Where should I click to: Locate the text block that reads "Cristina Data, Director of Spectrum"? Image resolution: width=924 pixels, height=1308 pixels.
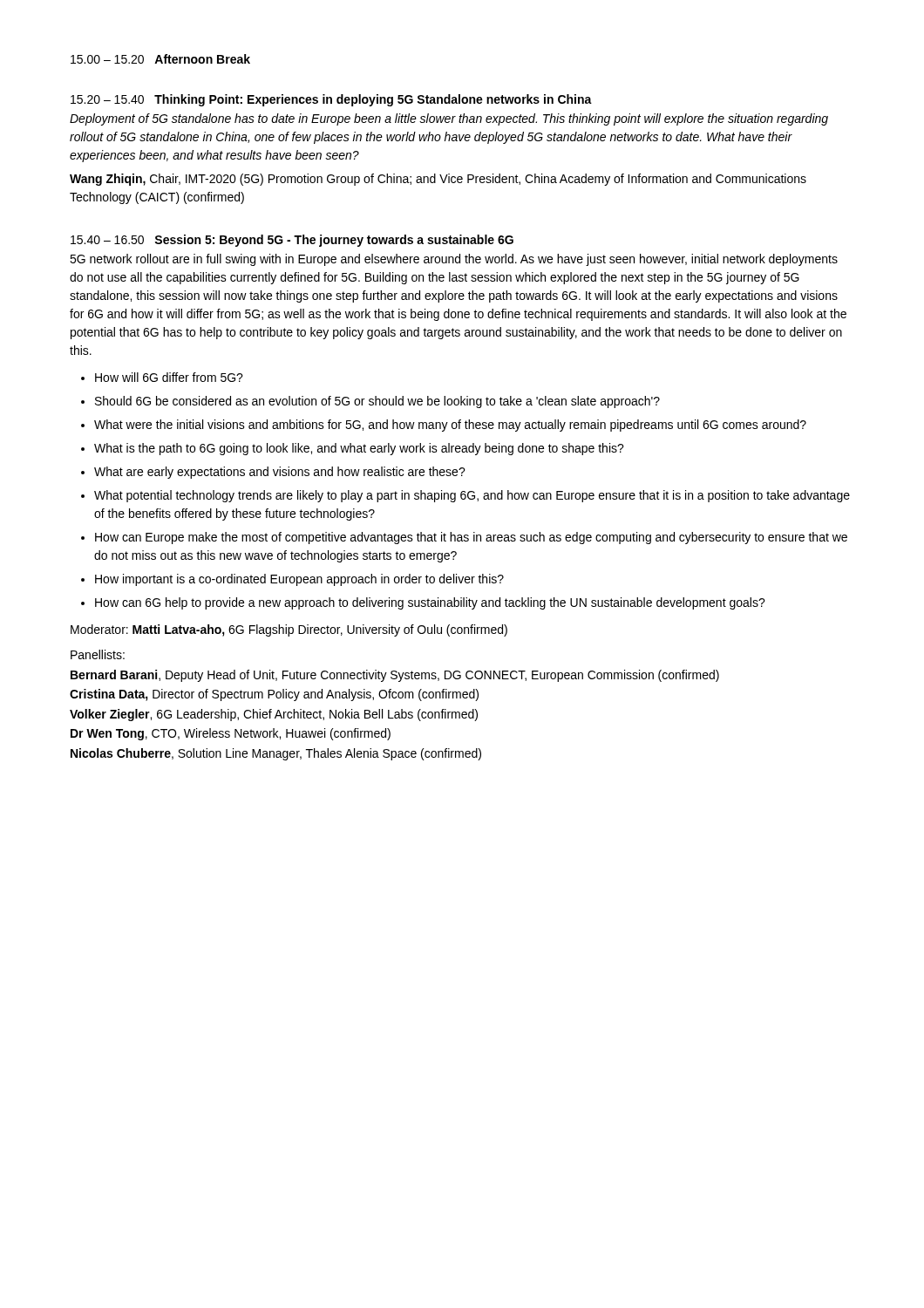(275, 694)
